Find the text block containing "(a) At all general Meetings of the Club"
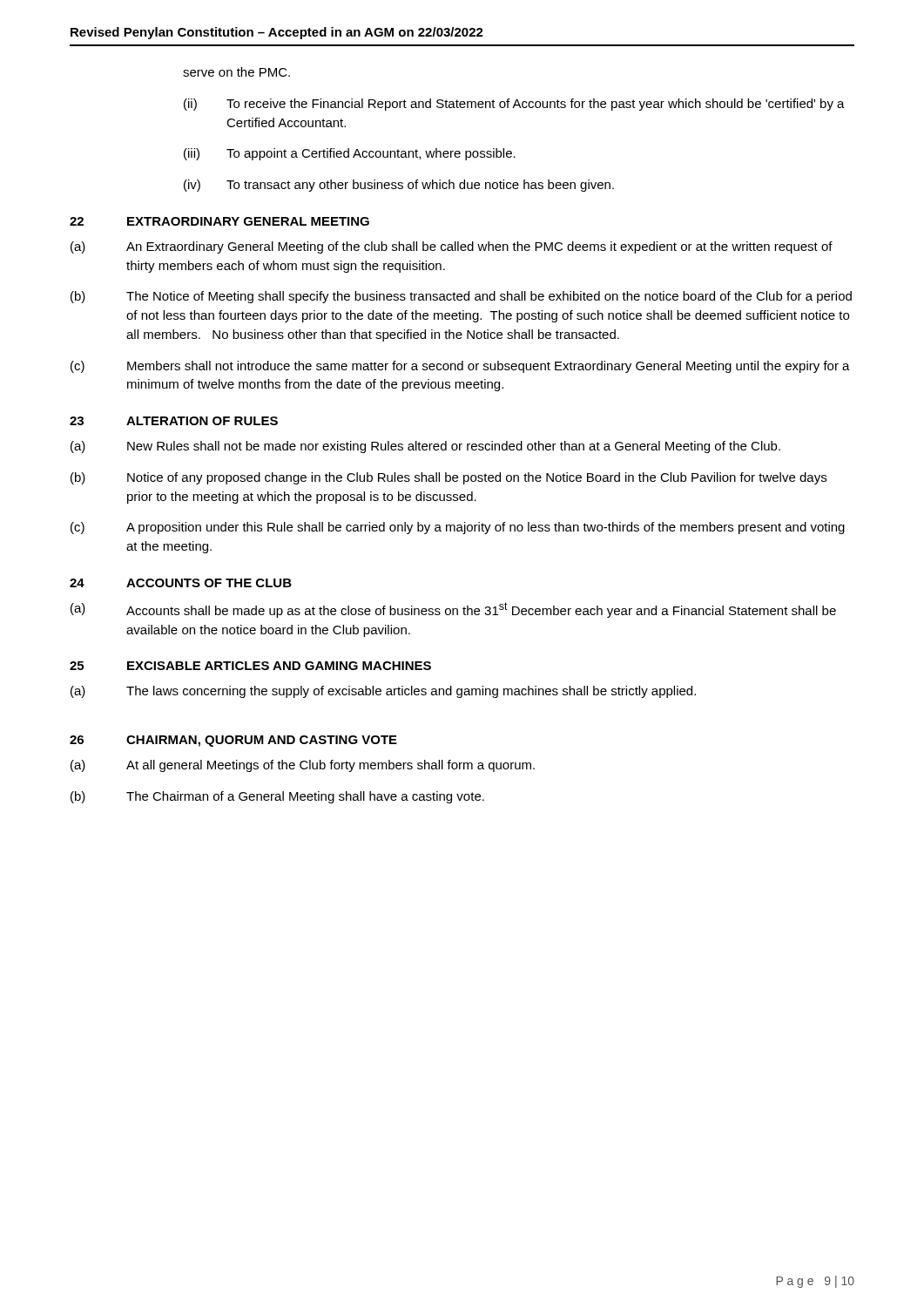Image resolution: width=924 pixels, height=1307 pixels. pos(462,765)
